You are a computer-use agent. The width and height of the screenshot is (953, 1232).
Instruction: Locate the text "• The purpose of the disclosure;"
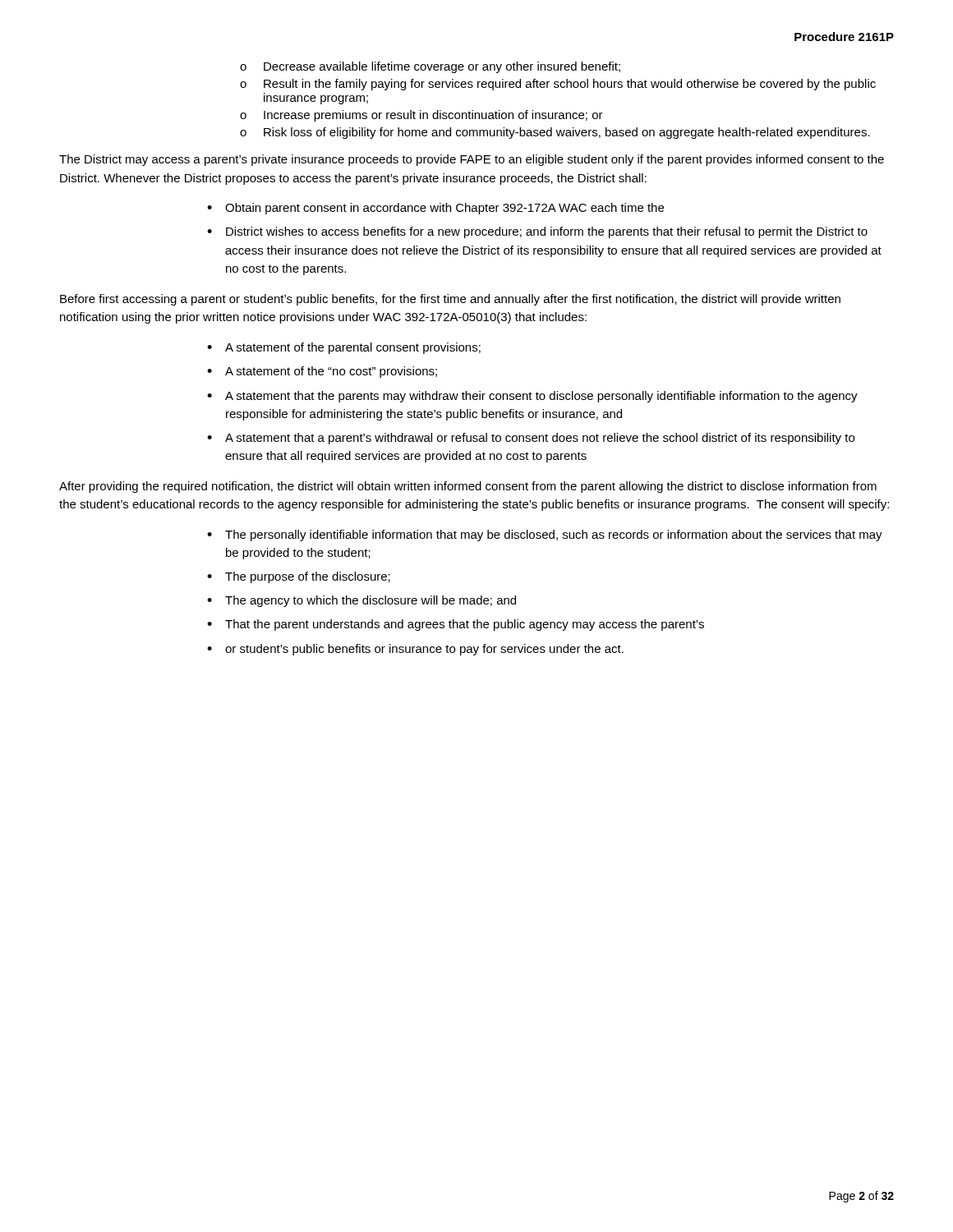coord(299,577)
